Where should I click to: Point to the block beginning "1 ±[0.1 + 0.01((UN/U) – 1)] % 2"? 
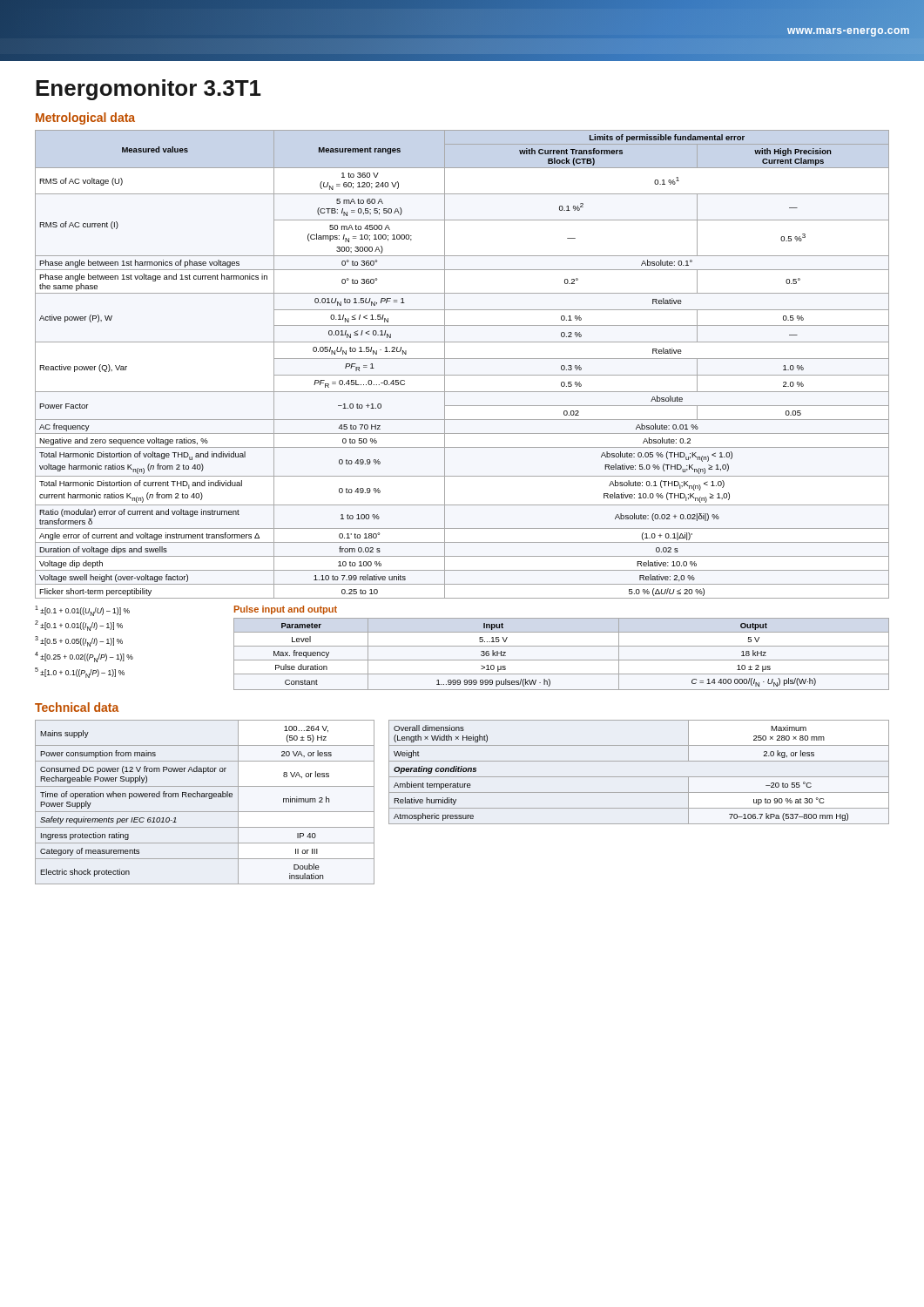pos(84,642)
